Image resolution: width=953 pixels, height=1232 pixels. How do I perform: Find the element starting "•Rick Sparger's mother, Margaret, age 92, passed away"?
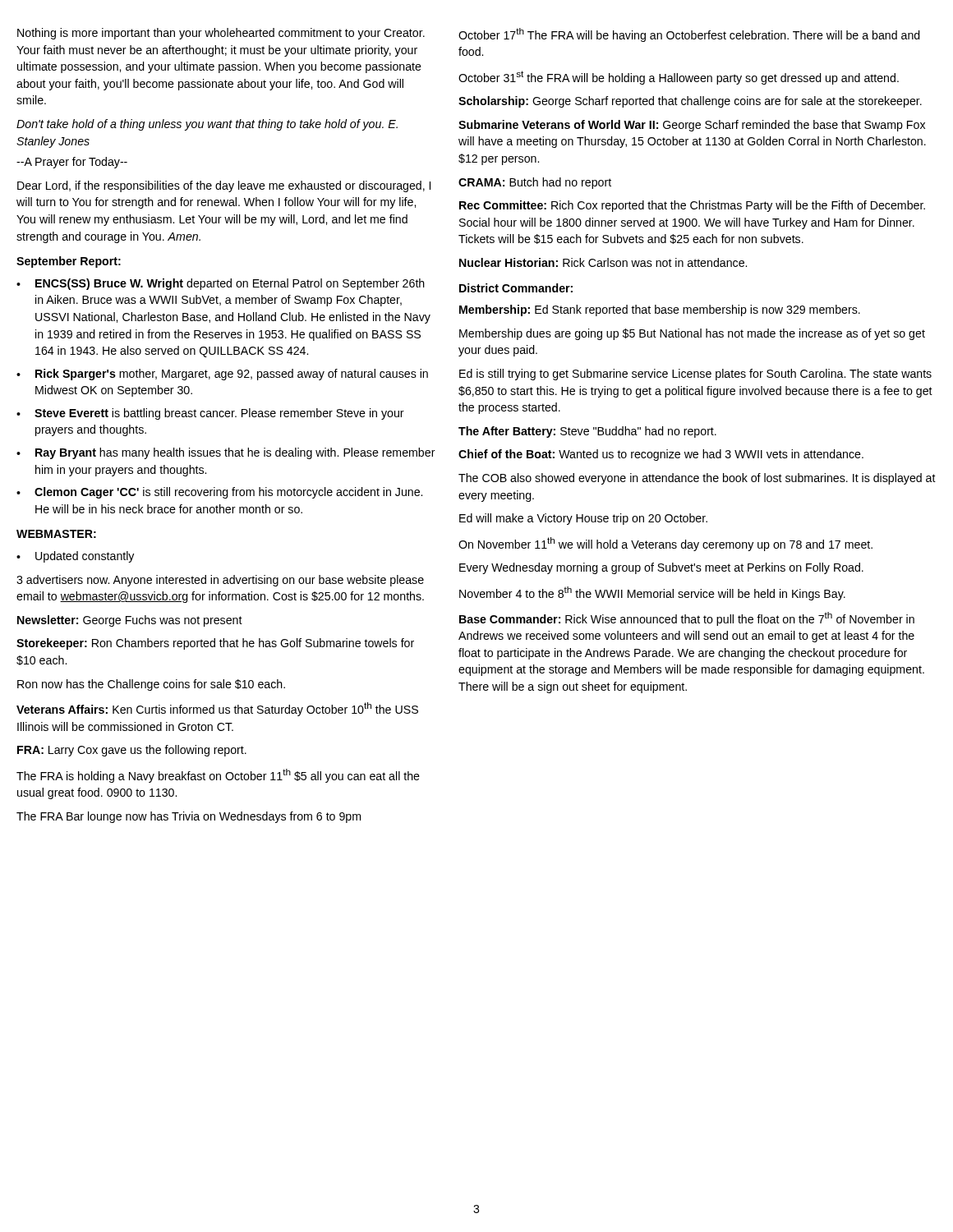(226, 382)
